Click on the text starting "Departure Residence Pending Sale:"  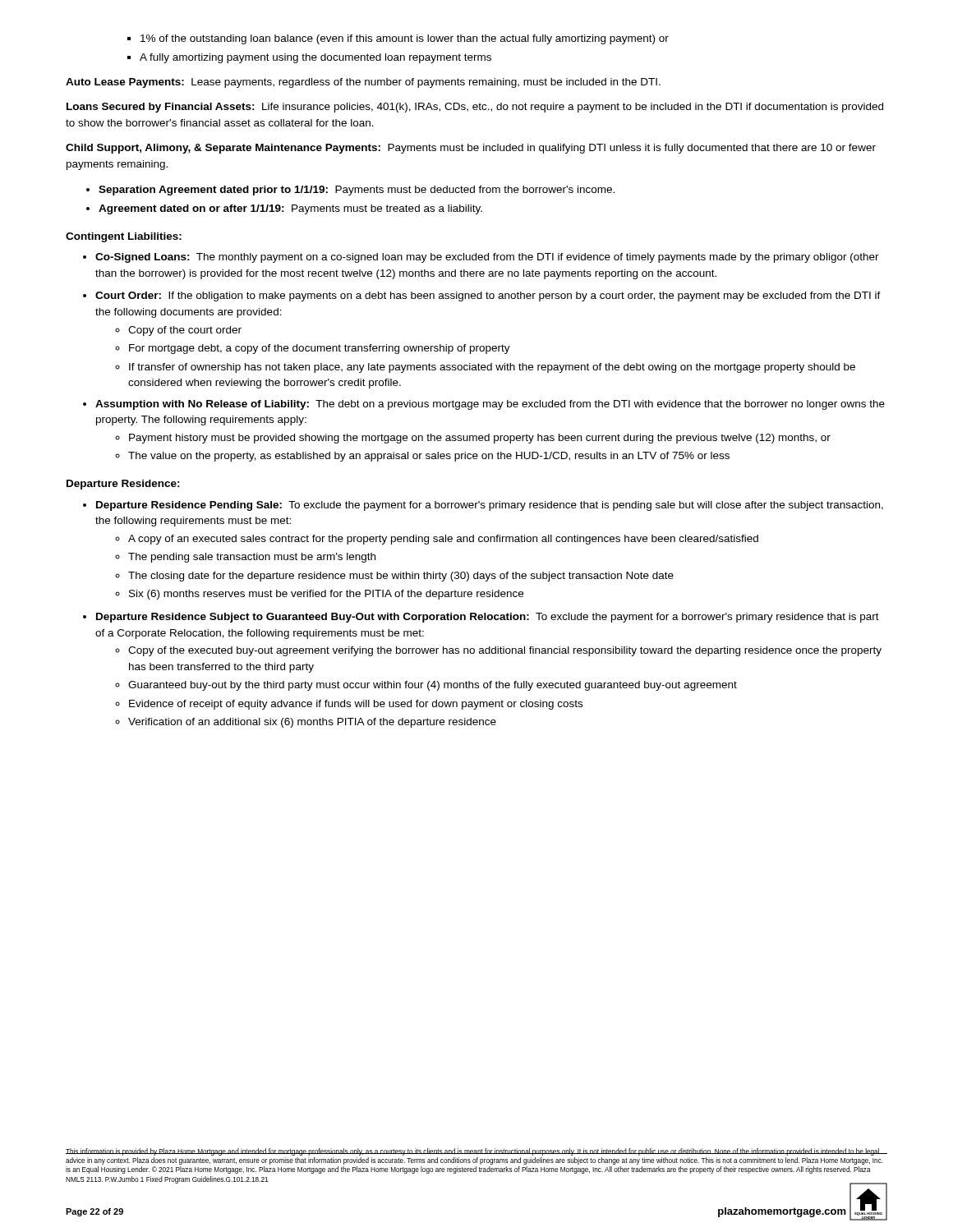[476, 613]
